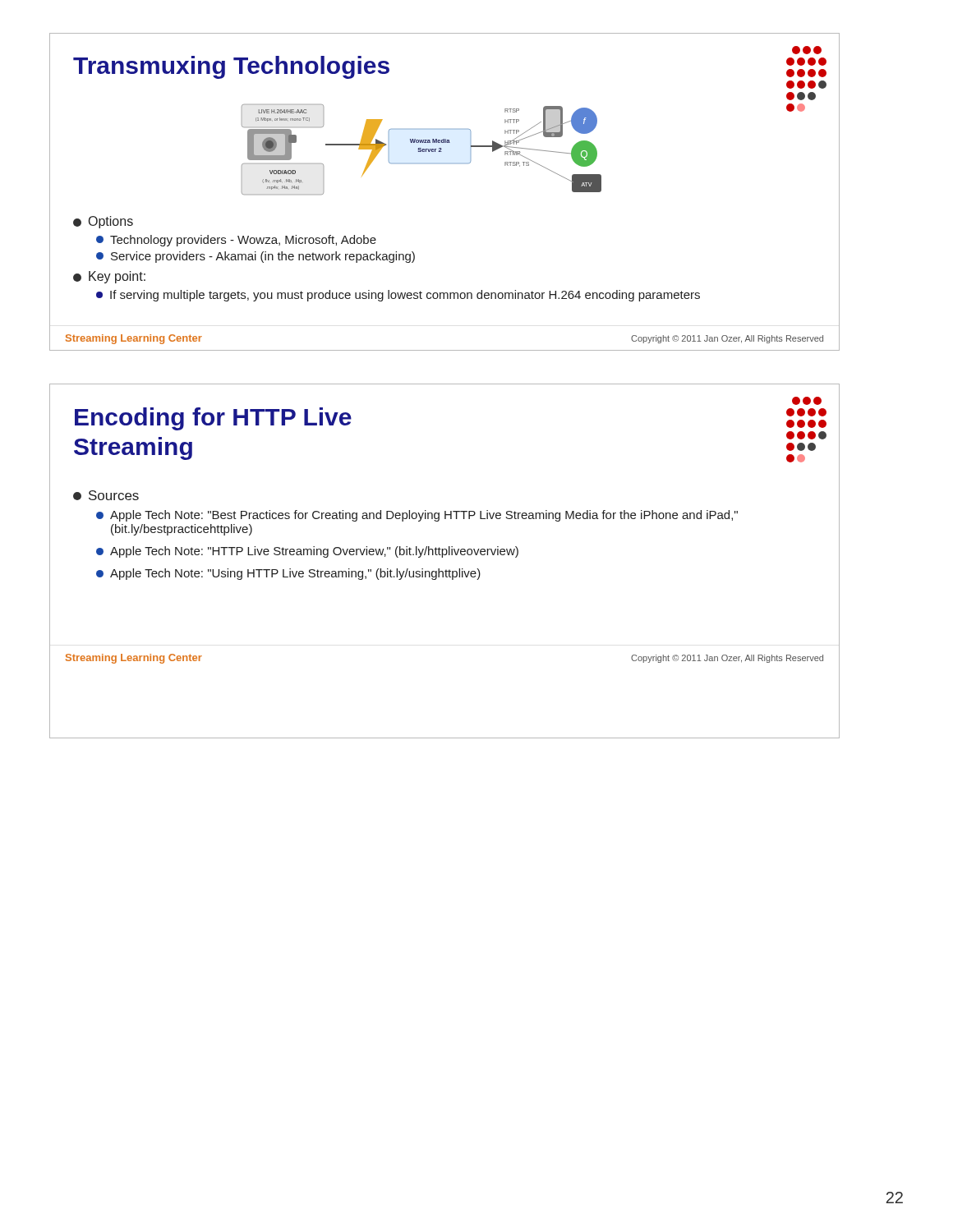The width and height of the screenshot is (953, 1232).
Task: Click on the list item that says "Apple Tech Note: "Using HTTP"
Action: (x=288, y=573)
